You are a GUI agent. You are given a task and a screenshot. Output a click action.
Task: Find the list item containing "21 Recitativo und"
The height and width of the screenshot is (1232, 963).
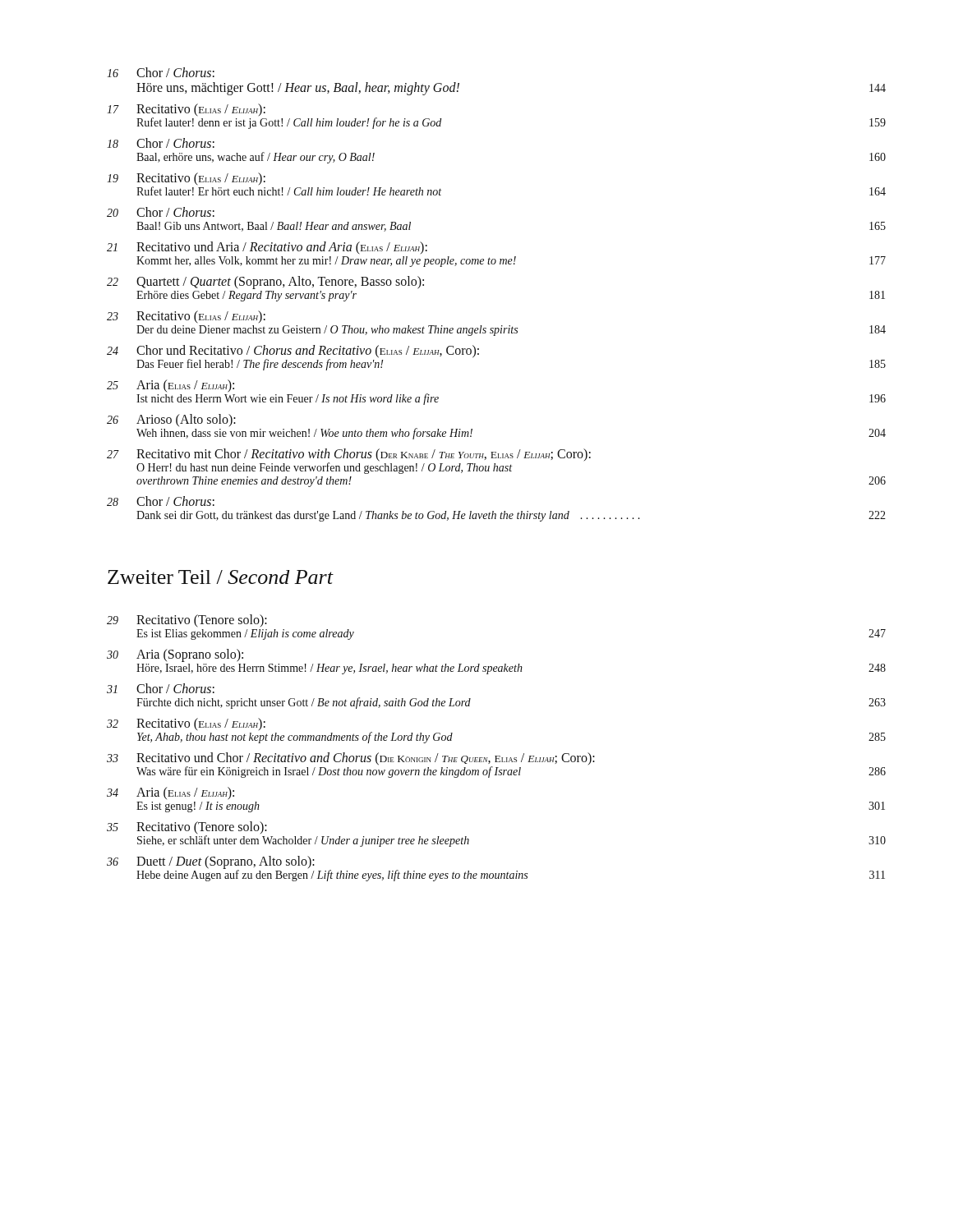[x=482, y=254]
